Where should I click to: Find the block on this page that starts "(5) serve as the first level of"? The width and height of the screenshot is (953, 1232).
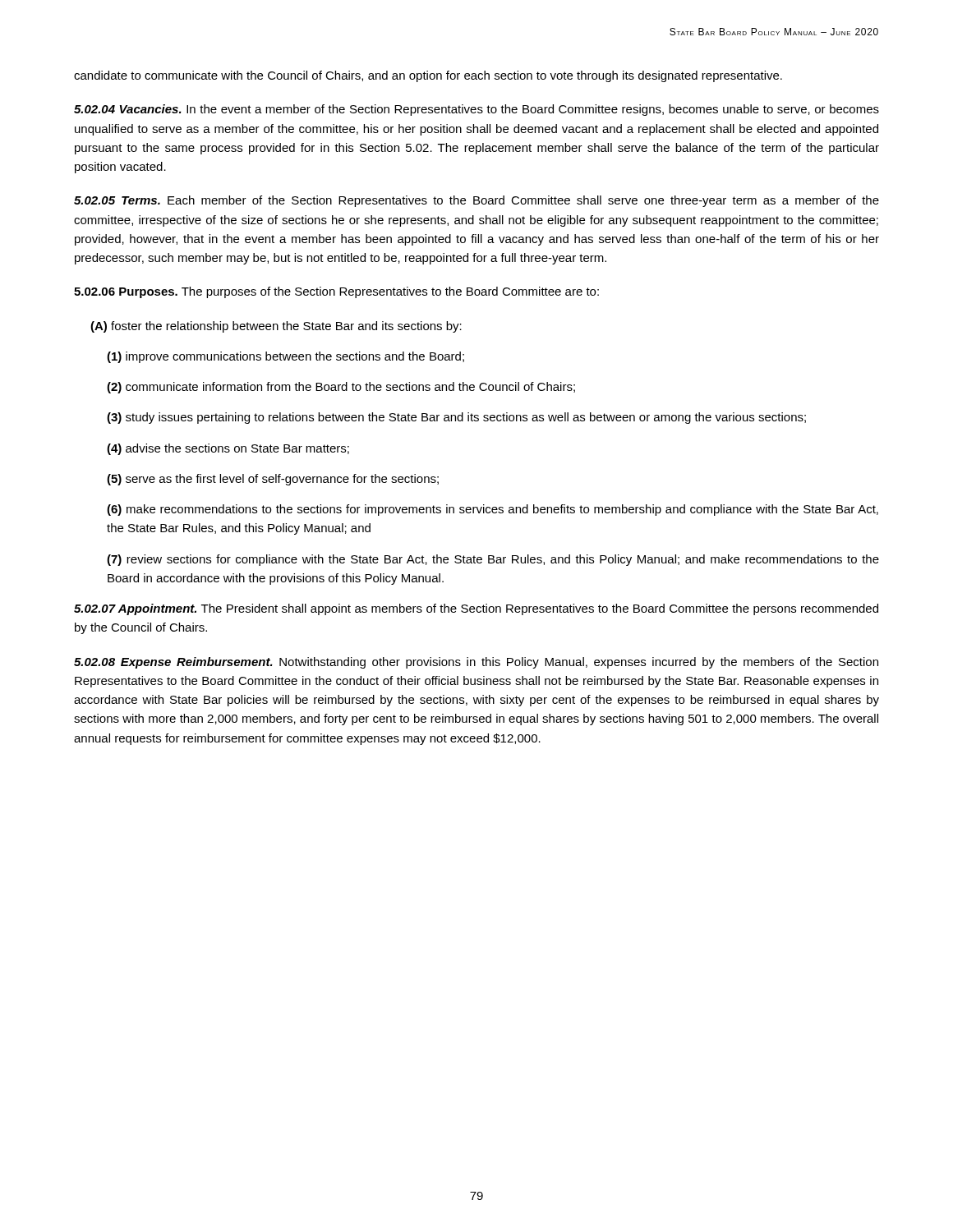(273, 478)
